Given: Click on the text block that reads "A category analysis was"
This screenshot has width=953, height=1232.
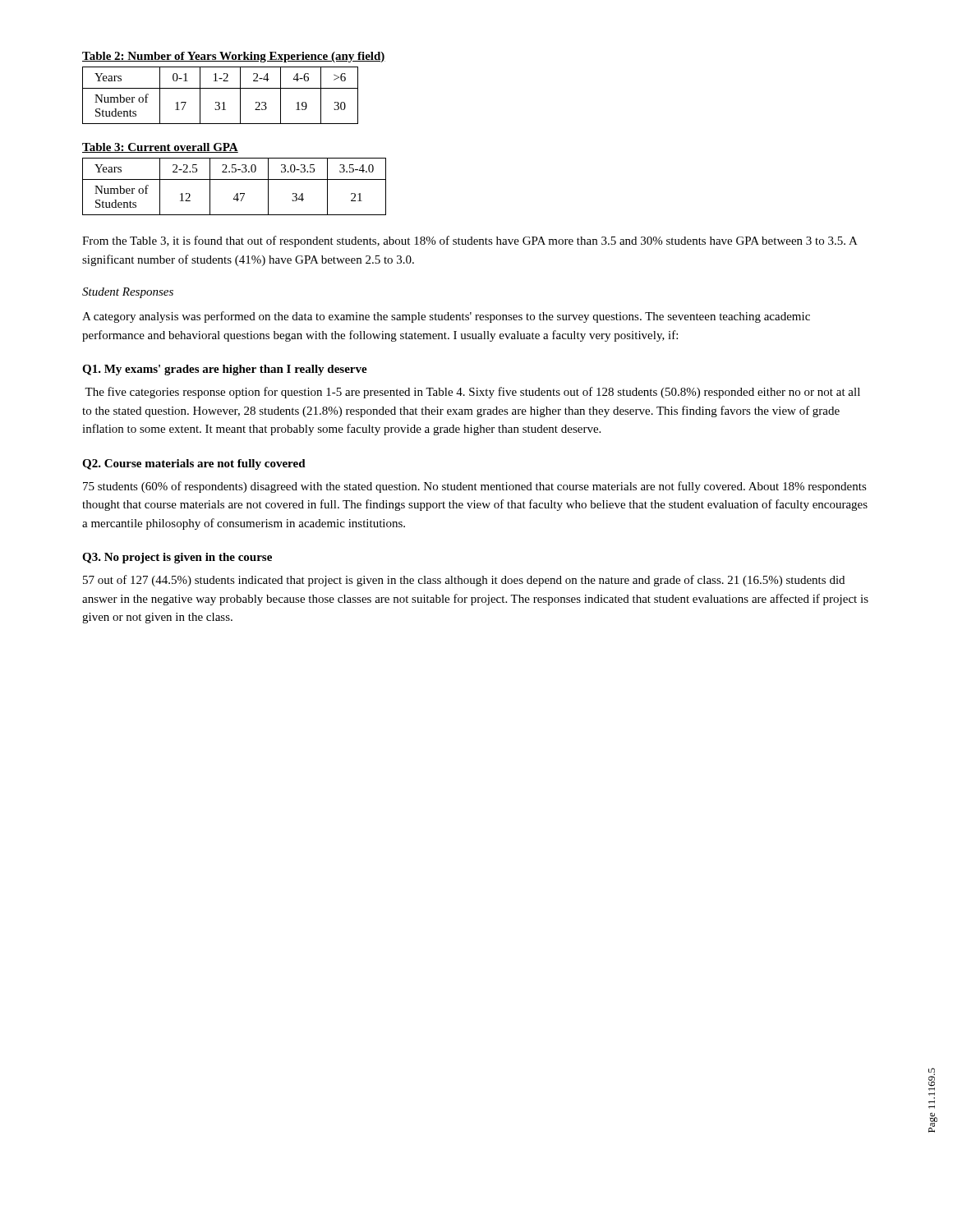Looking at the screenshot, I should point(446,325).
